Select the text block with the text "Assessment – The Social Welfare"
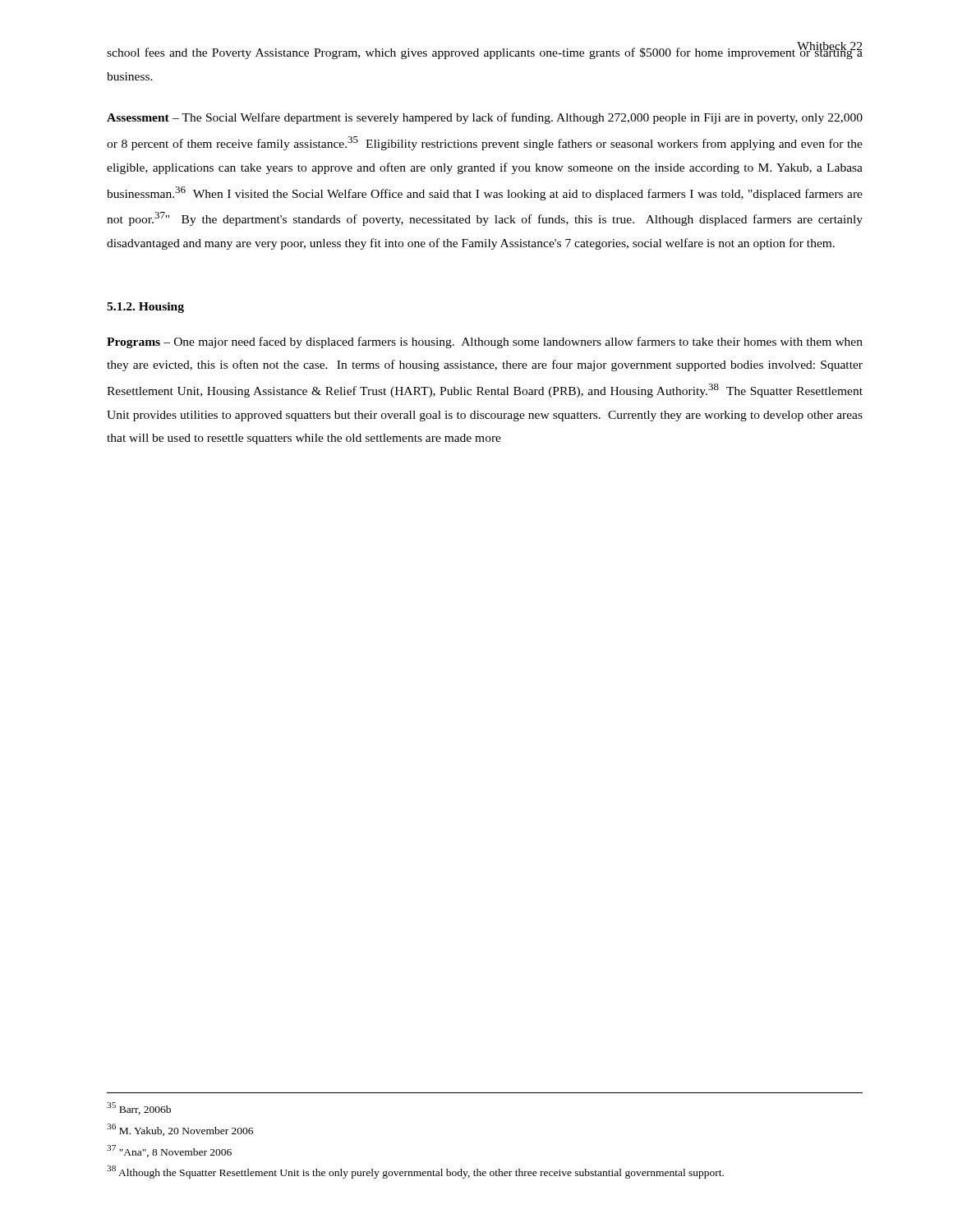 (x=485, y=180)
